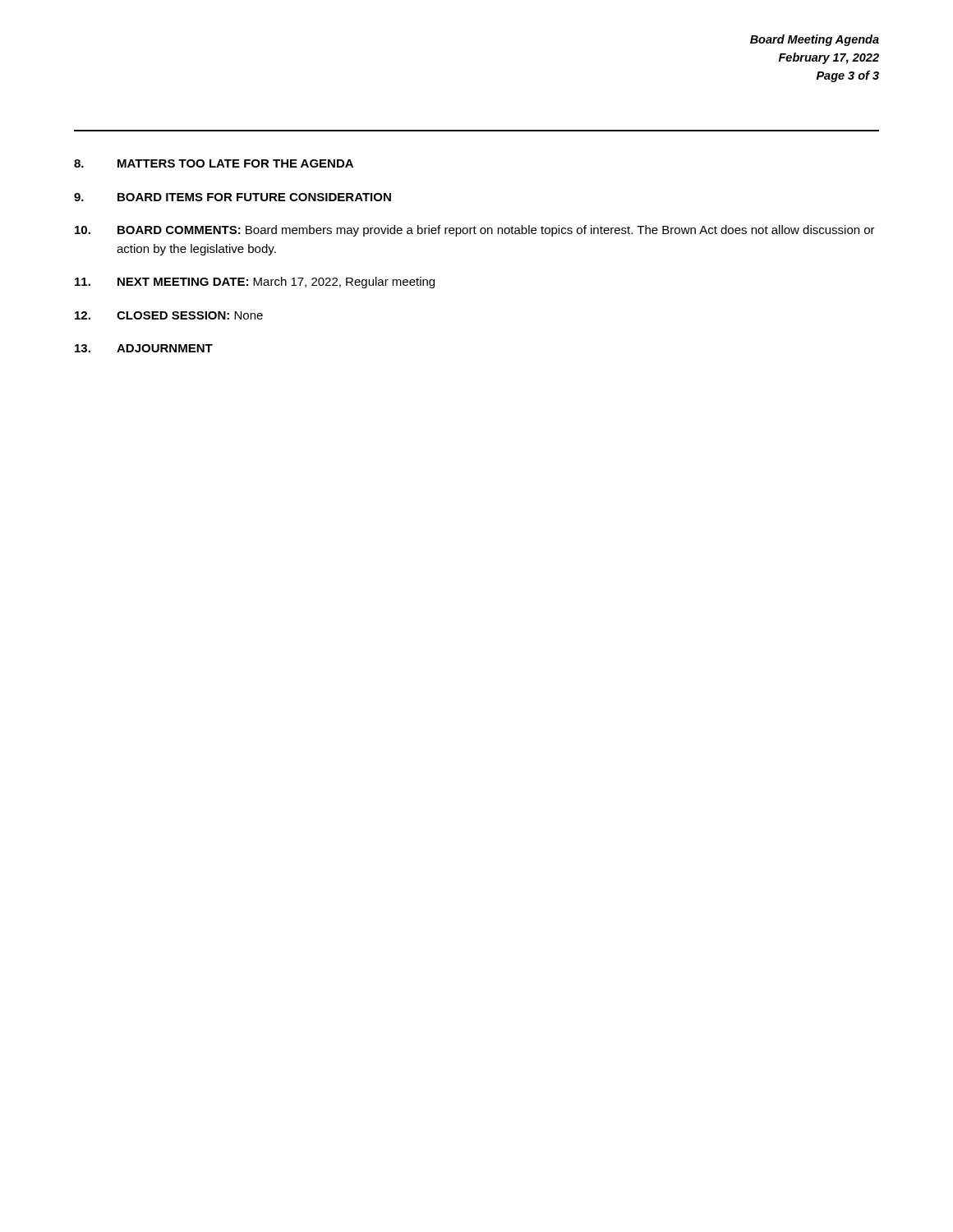Click on the element starting "12. CLOSED SESSION: None"
This screenshot has width=953, height=1232.
click(169, 315)
